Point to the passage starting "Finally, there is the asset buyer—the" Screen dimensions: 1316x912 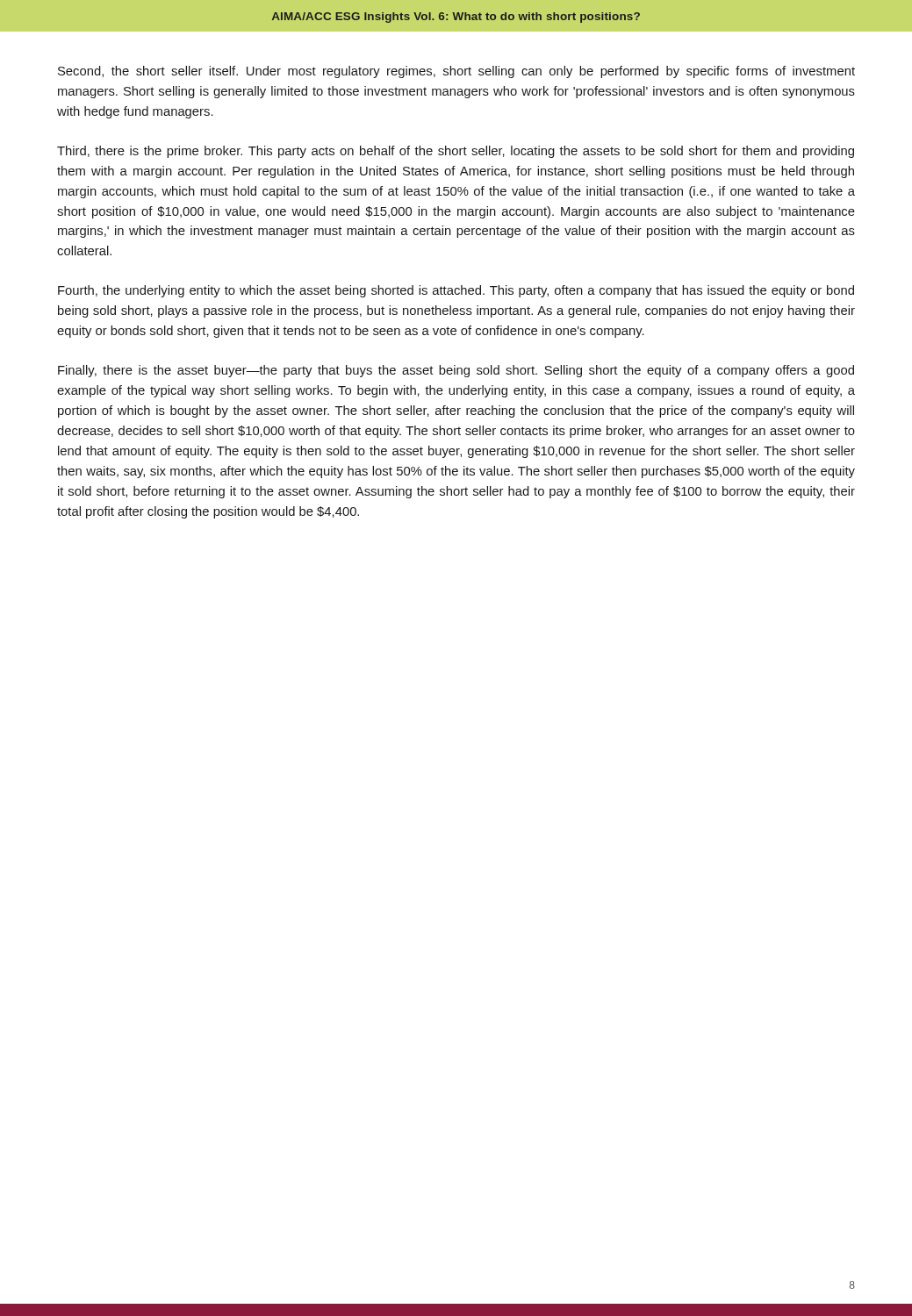coord(456,441)
